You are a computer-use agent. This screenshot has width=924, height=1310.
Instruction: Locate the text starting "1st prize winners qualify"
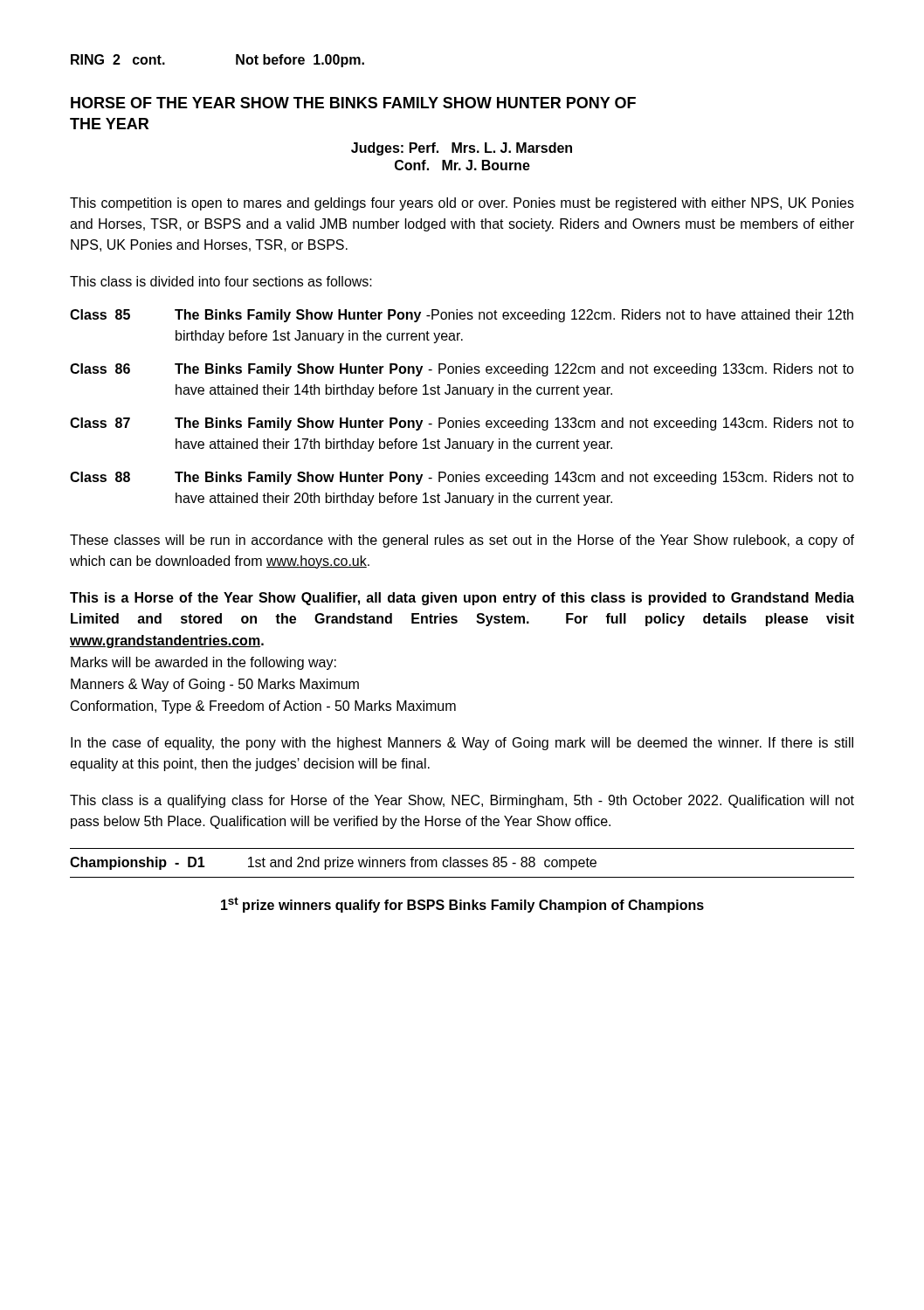pos(462,903)
